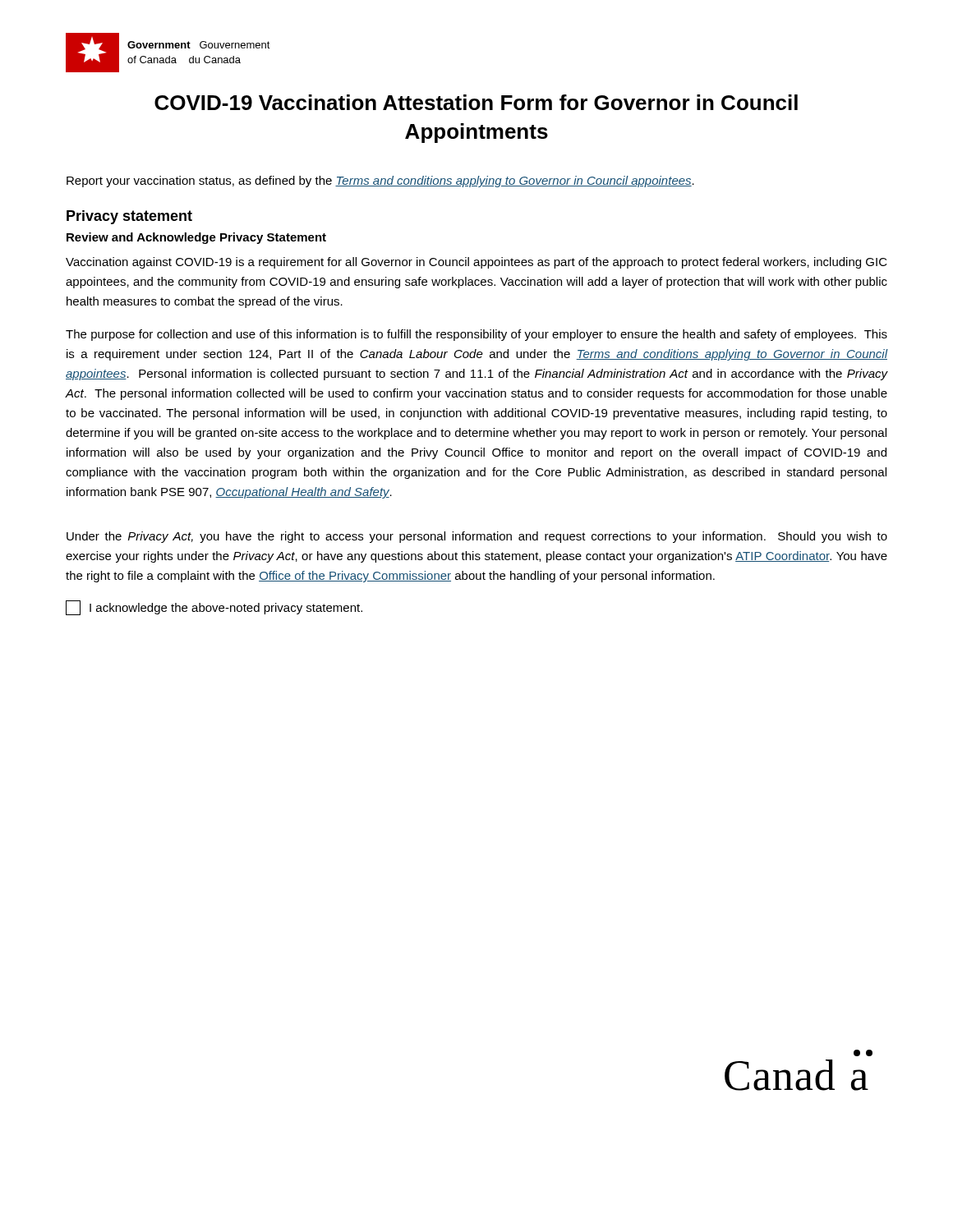Click on the text block that says "Report your vaccination status, as defined"
Screen dimensions: 1232x953
(x=380, y=180)
